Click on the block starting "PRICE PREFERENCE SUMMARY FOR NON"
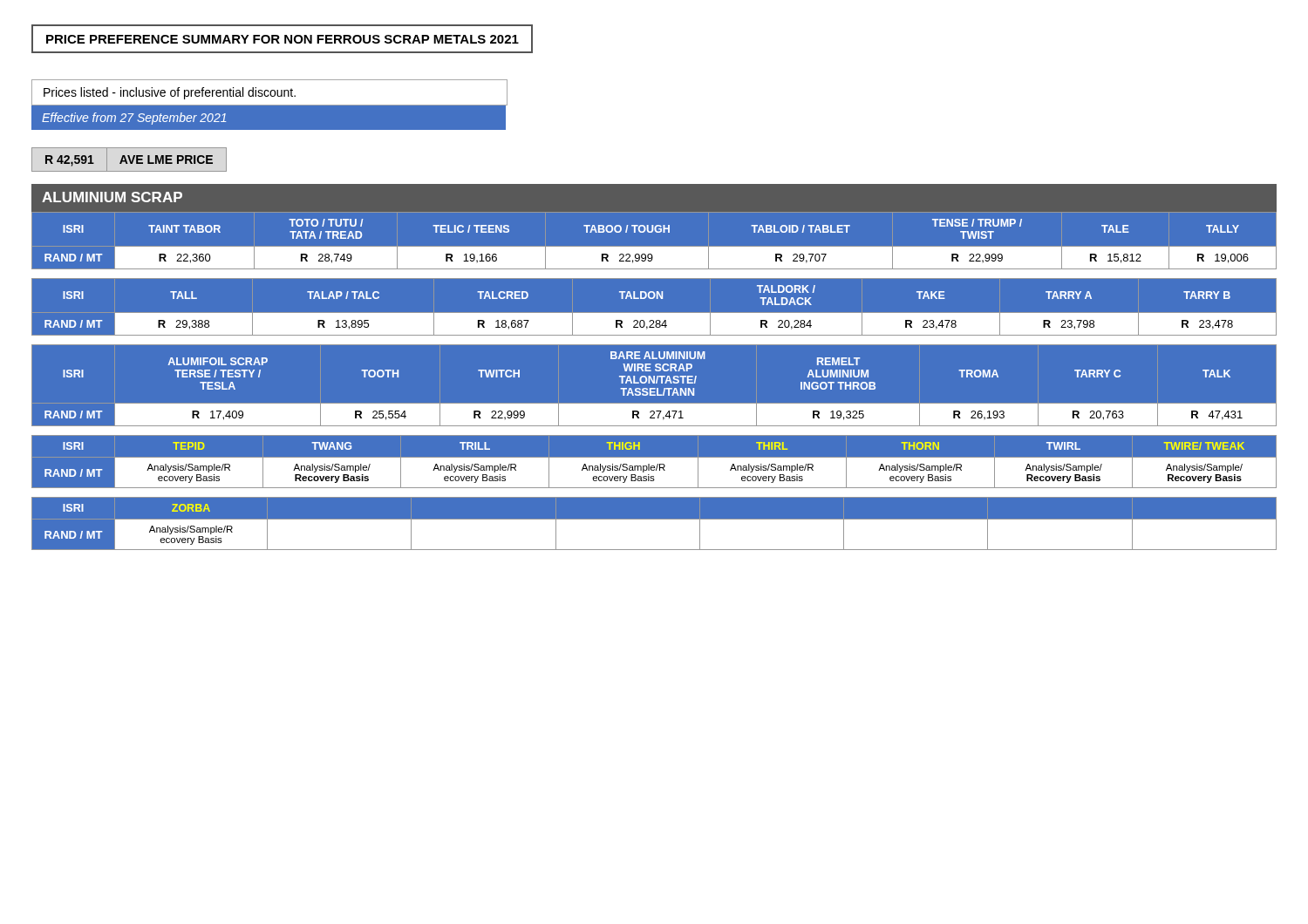This screenshot has height=924, width=1308. pos(282,39)
